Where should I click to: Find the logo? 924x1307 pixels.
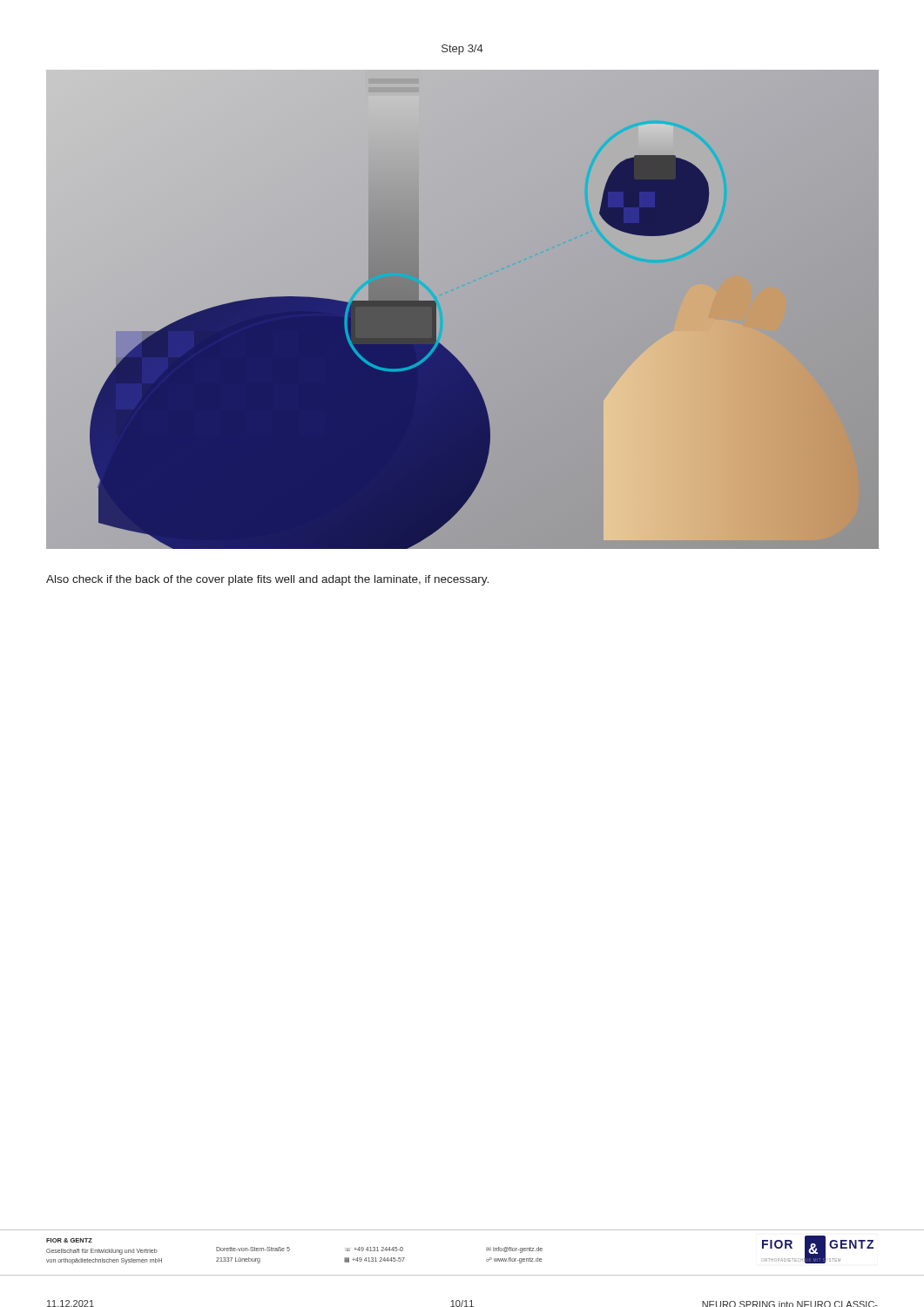817,1251
